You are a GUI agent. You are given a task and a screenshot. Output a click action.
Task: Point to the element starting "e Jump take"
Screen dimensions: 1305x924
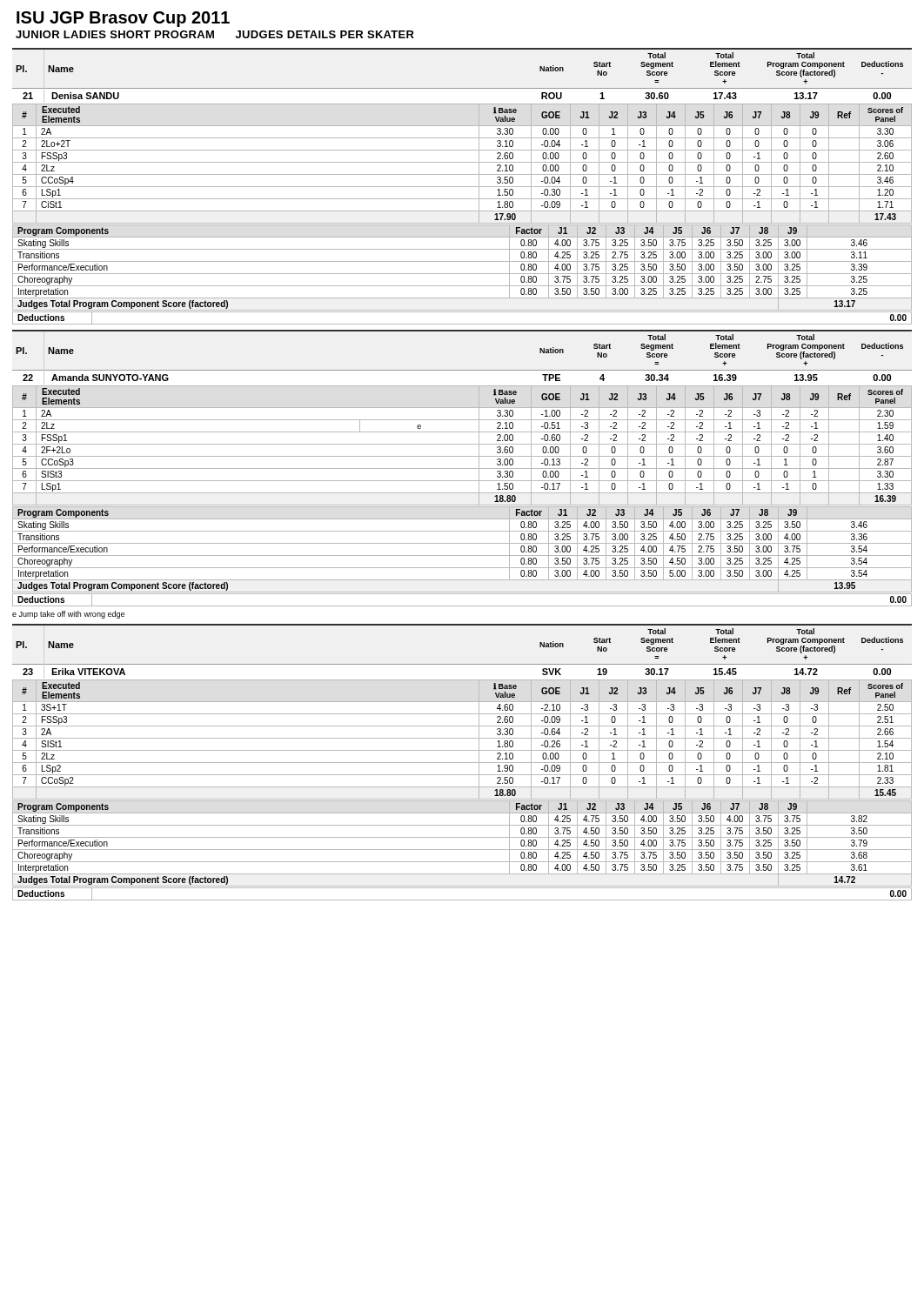pyautogui.click(x=68, y=614)
